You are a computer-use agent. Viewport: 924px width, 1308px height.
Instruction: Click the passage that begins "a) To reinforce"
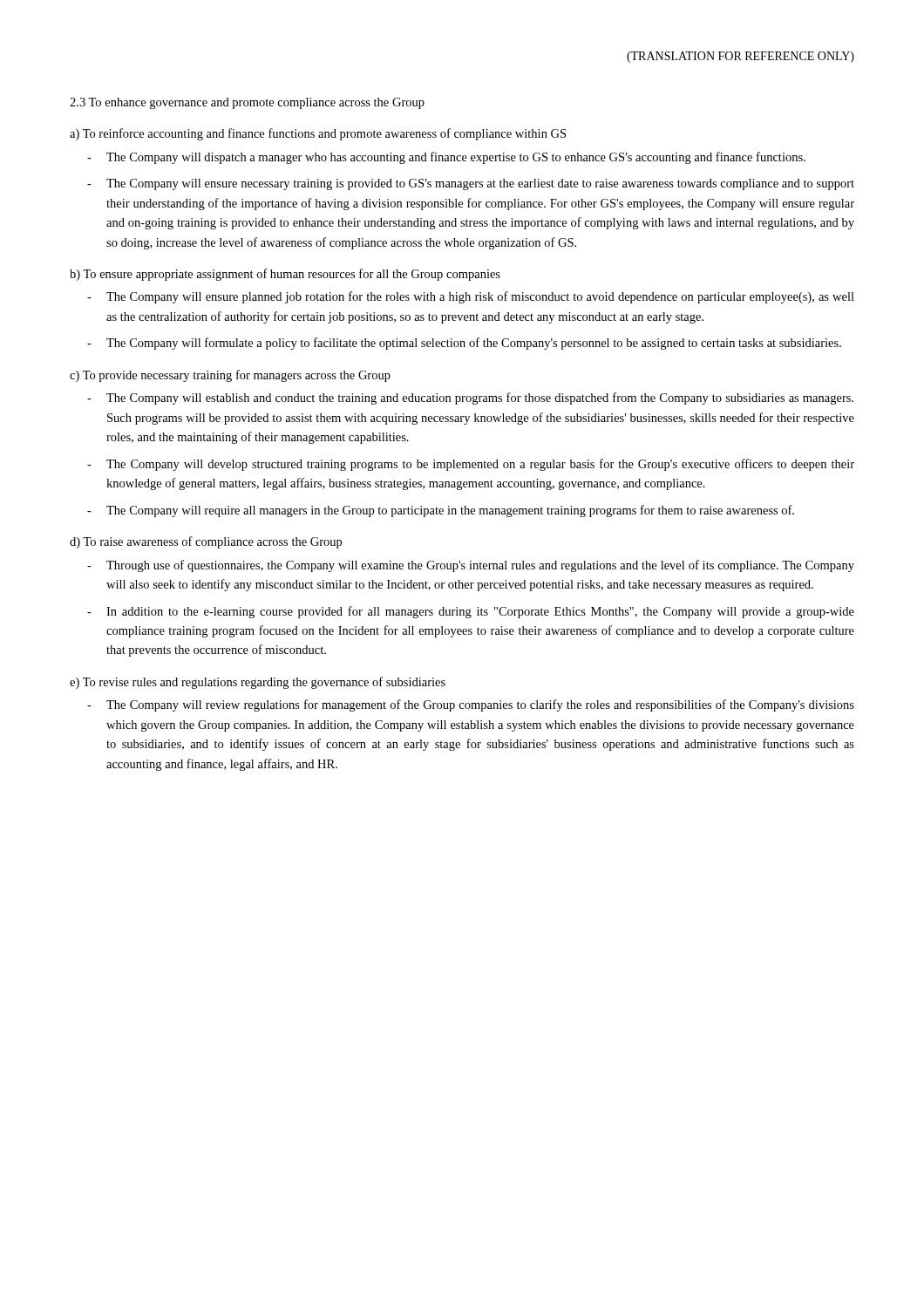[x=318, y=134]
